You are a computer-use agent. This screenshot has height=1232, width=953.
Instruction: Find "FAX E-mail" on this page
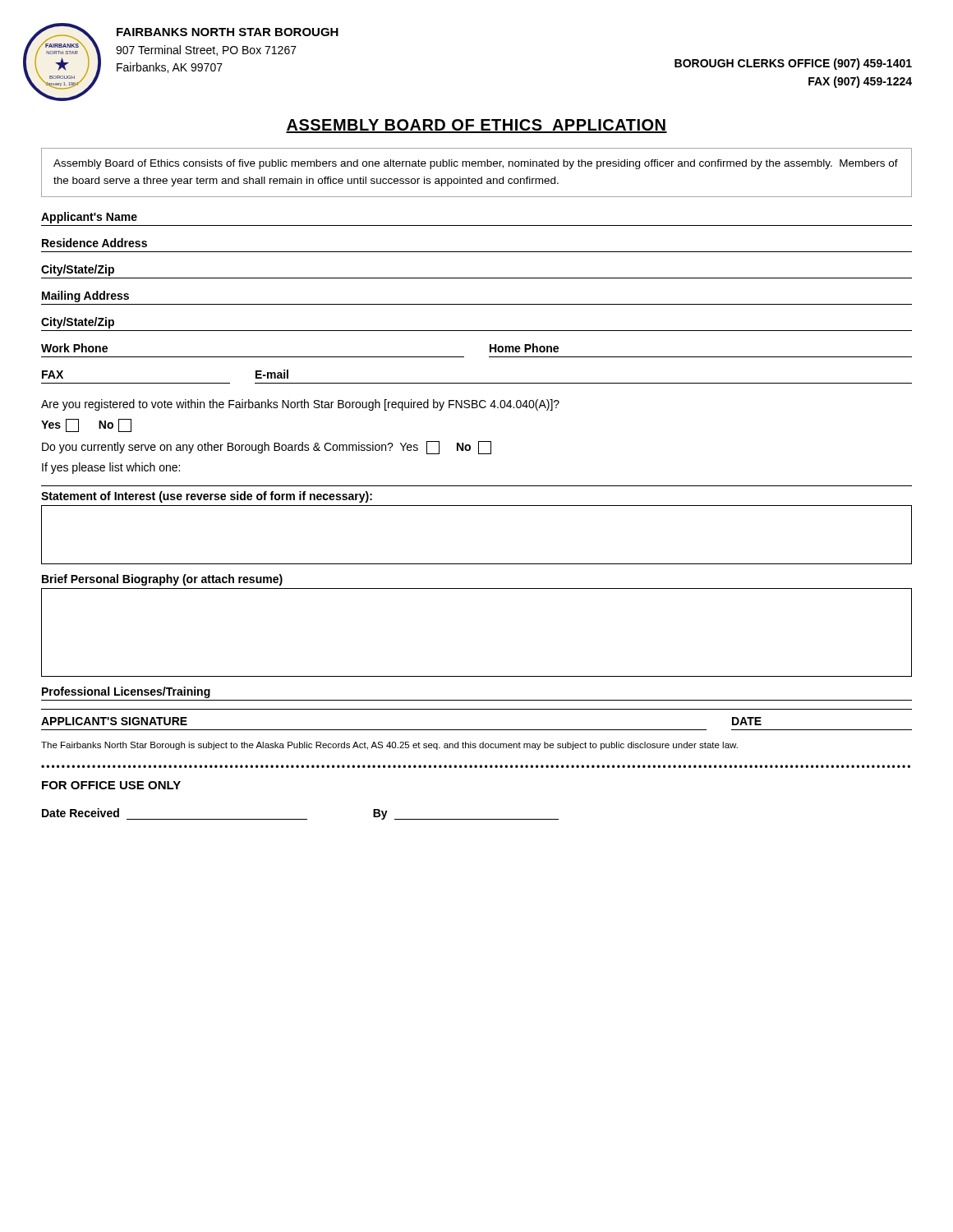coord(476,376)
